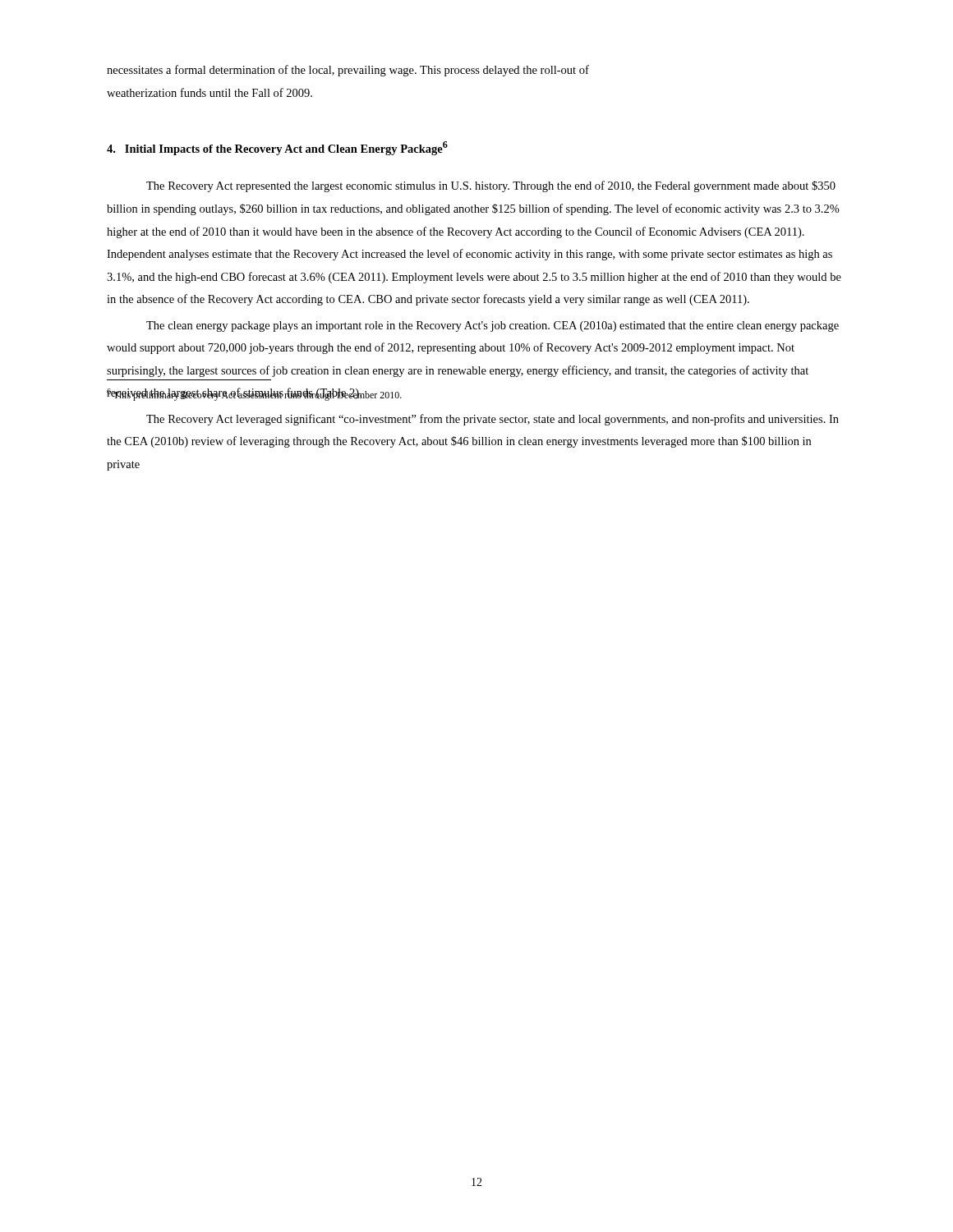Locate the passage starting "necessitates a formal determination of the local,"
The image size is (953, 1232).
pyautogui.click(x=348, y=81)
